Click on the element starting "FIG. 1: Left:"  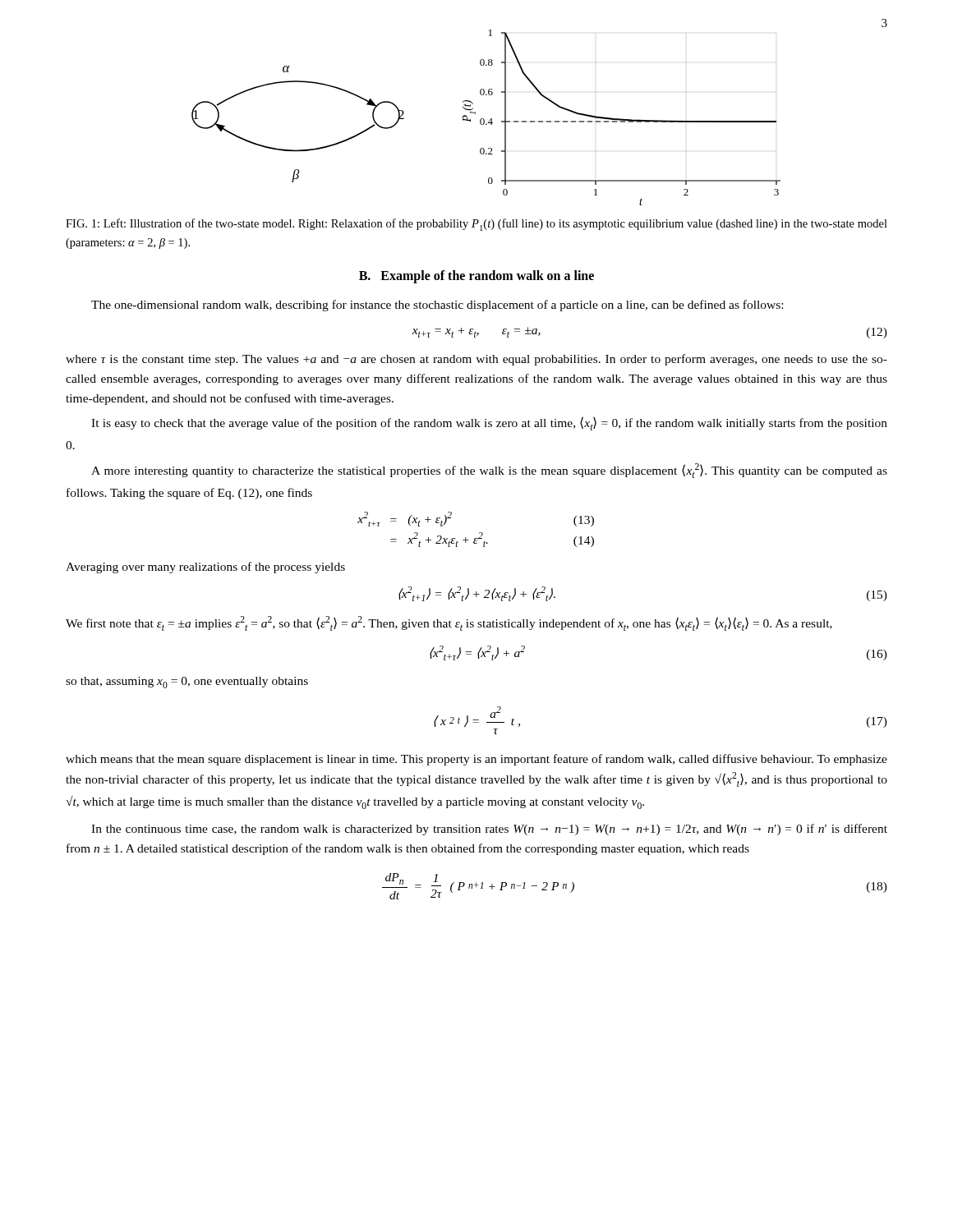coord(476,233)
